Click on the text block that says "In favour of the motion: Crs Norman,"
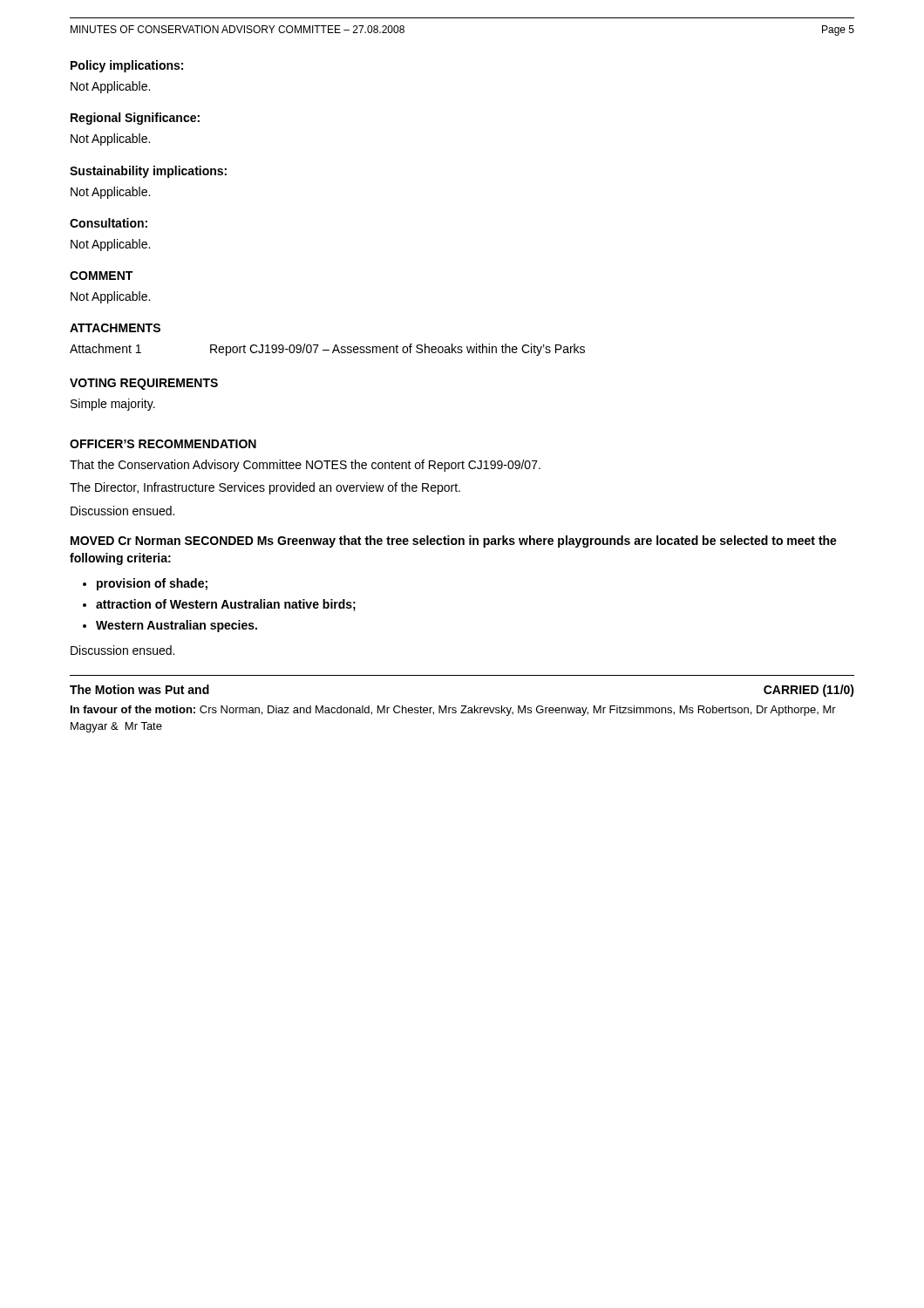This screenshot has height=1308, width=924. [453, 717]
